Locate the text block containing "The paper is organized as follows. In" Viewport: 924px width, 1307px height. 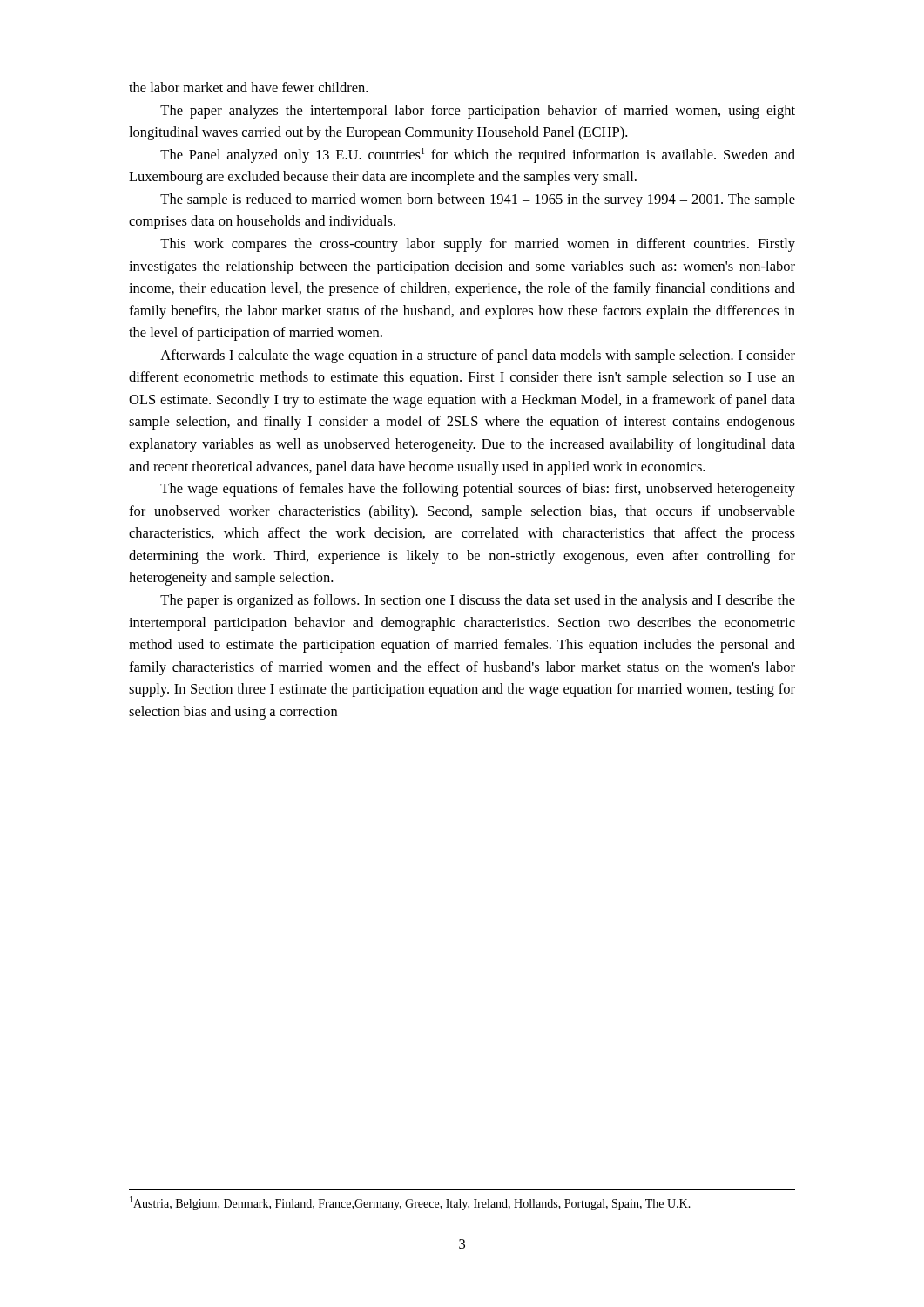pyautogui.click(x=462, y=656)
